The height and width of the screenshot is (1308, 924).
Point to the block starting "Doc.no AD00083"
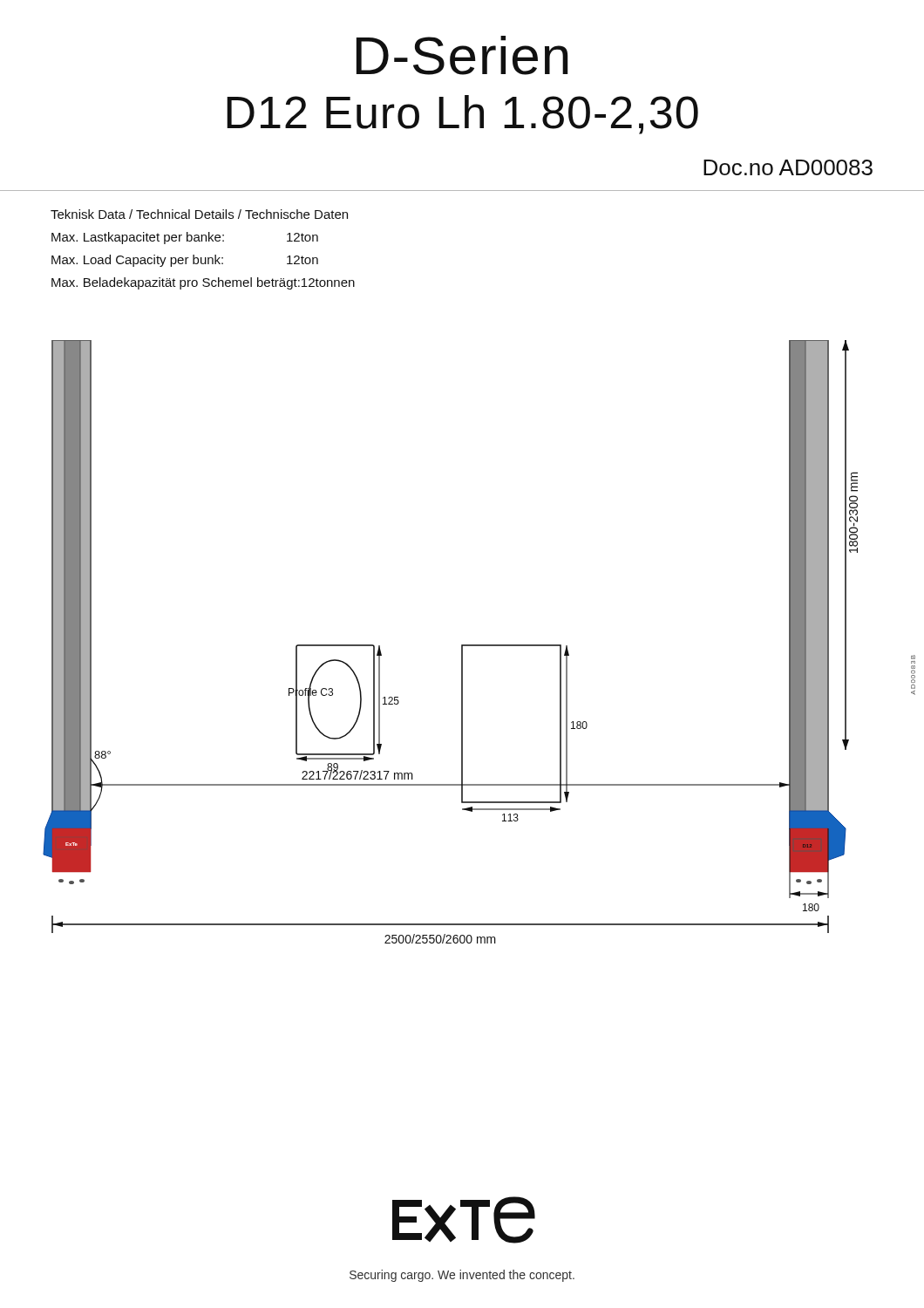(788, 167)
